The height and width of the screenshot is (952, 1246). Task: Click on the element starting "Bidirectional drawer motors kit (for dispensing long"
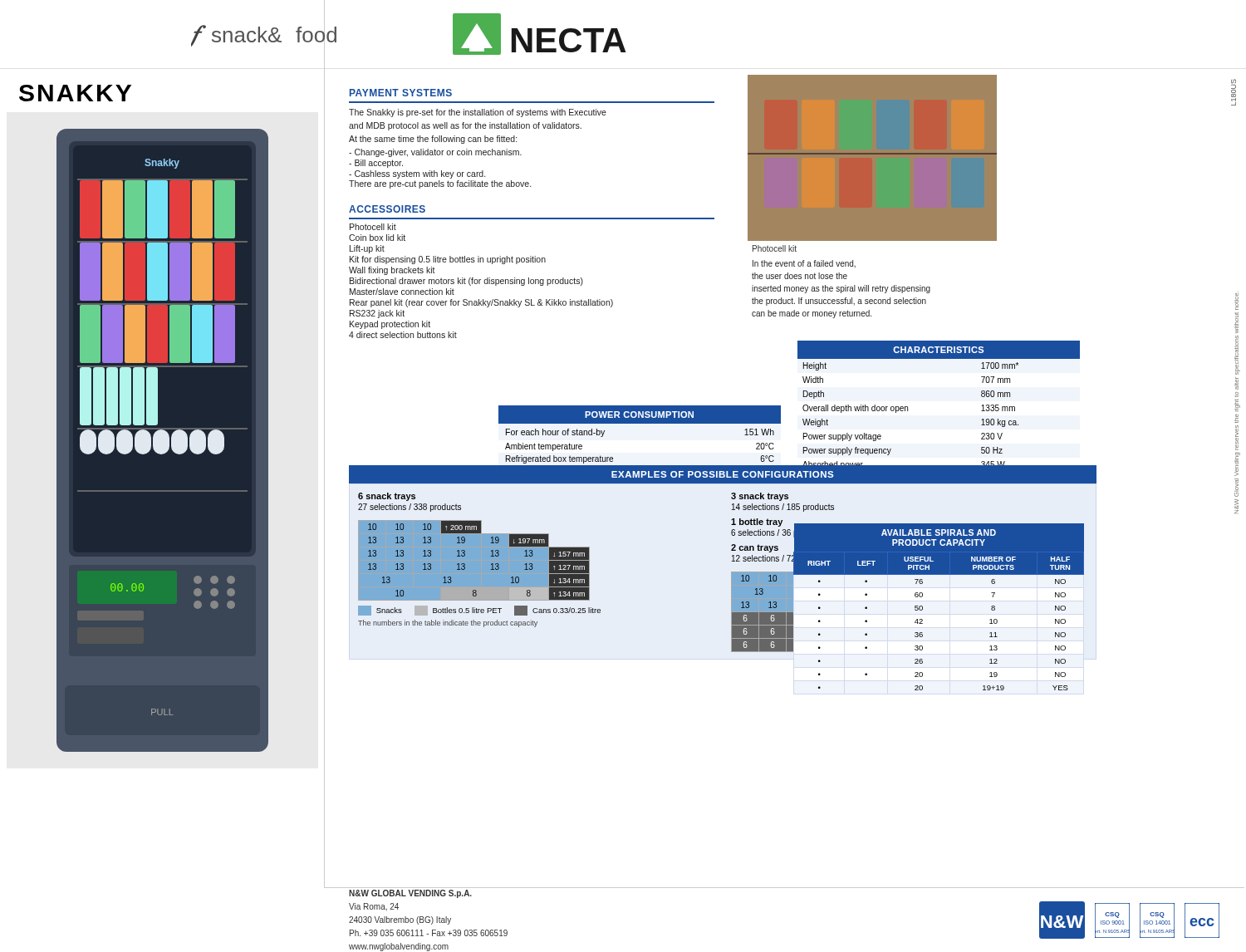[466, 281]
